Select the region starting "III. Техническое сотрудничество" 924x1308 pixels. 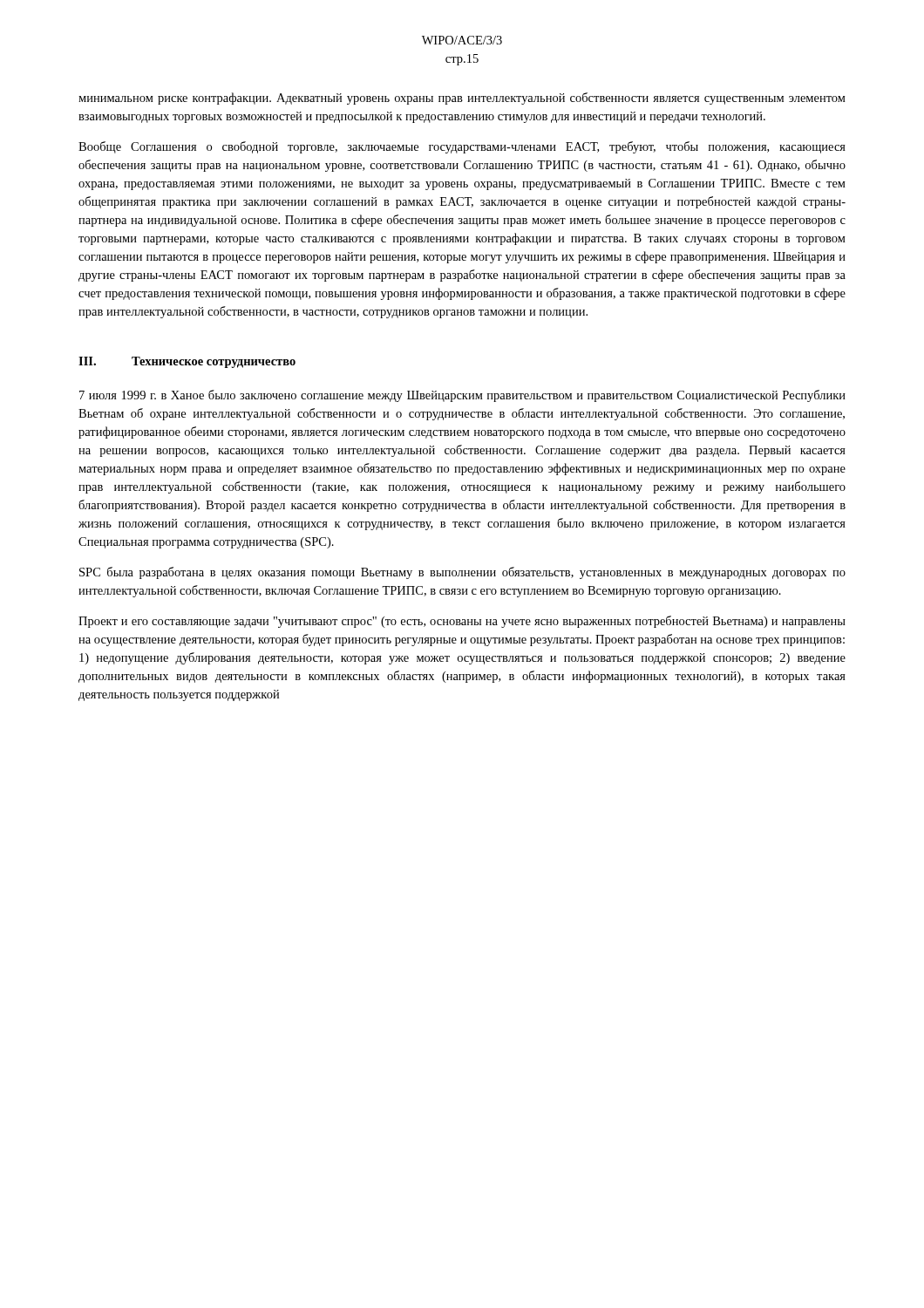point(187,362)
